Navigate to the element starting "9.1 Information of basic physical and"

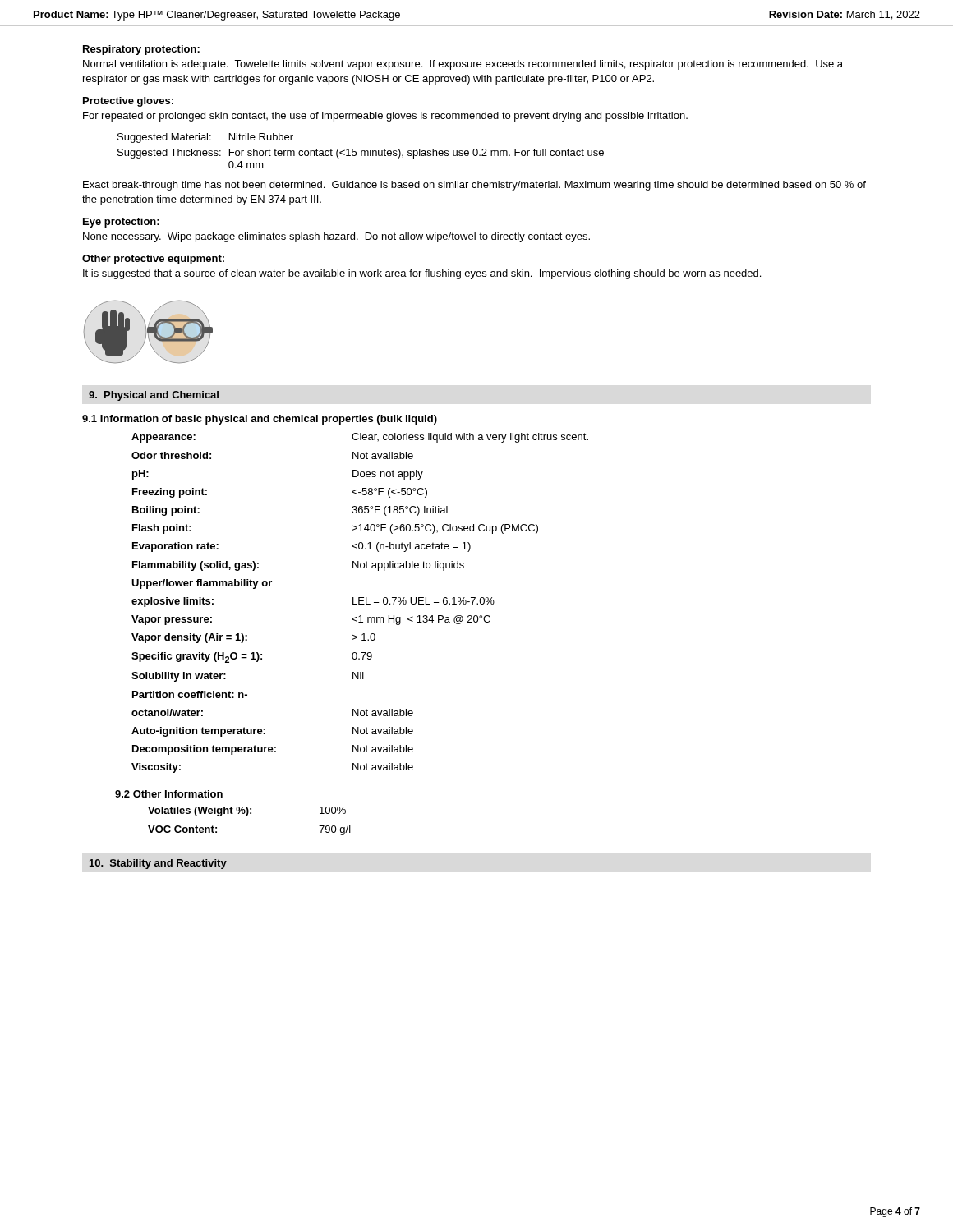[x=260, y=419]
